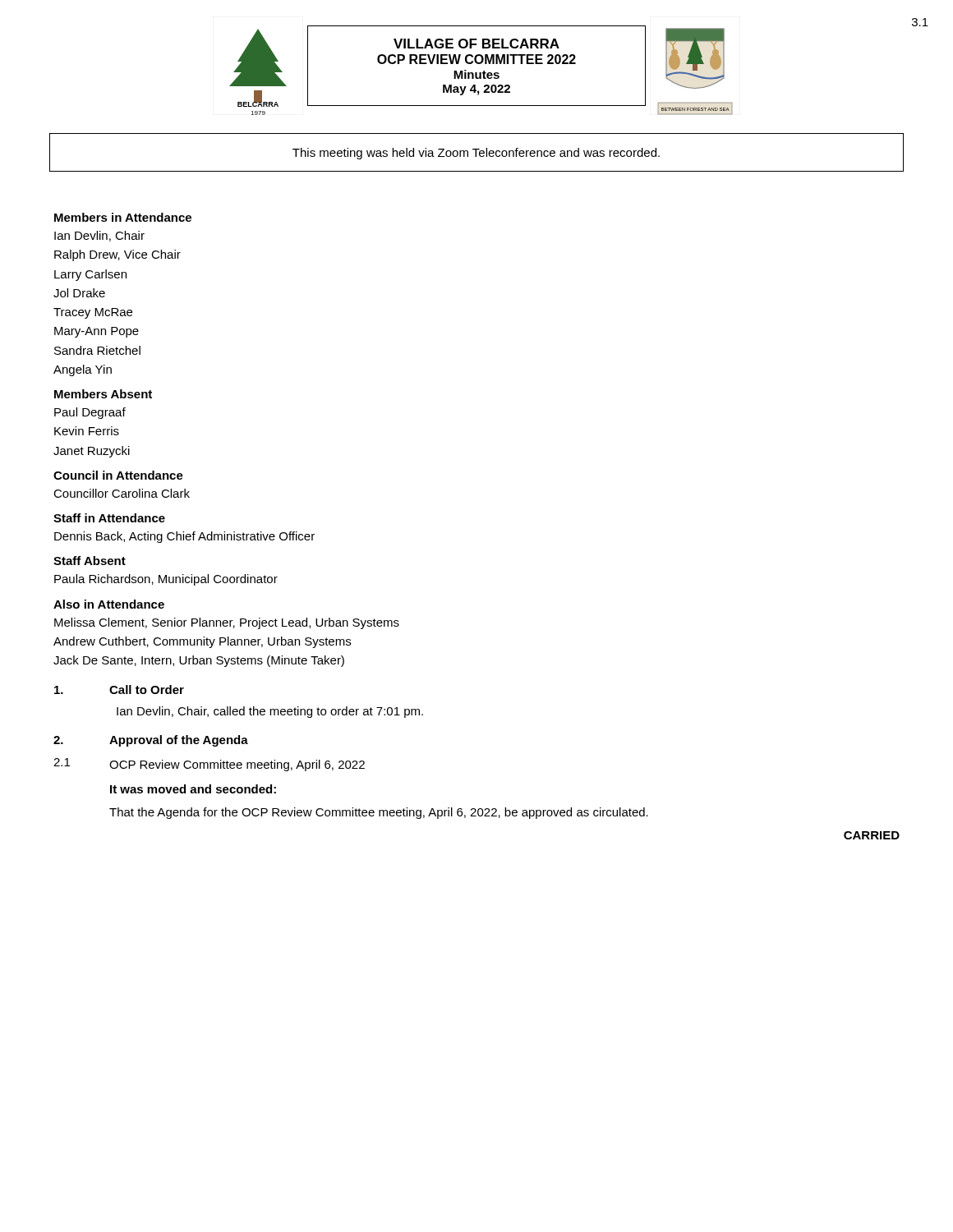Locate the text starting "Melissa Clement, Senior"
Viewport: 953px width, 1232px height.
coord(226,622)
